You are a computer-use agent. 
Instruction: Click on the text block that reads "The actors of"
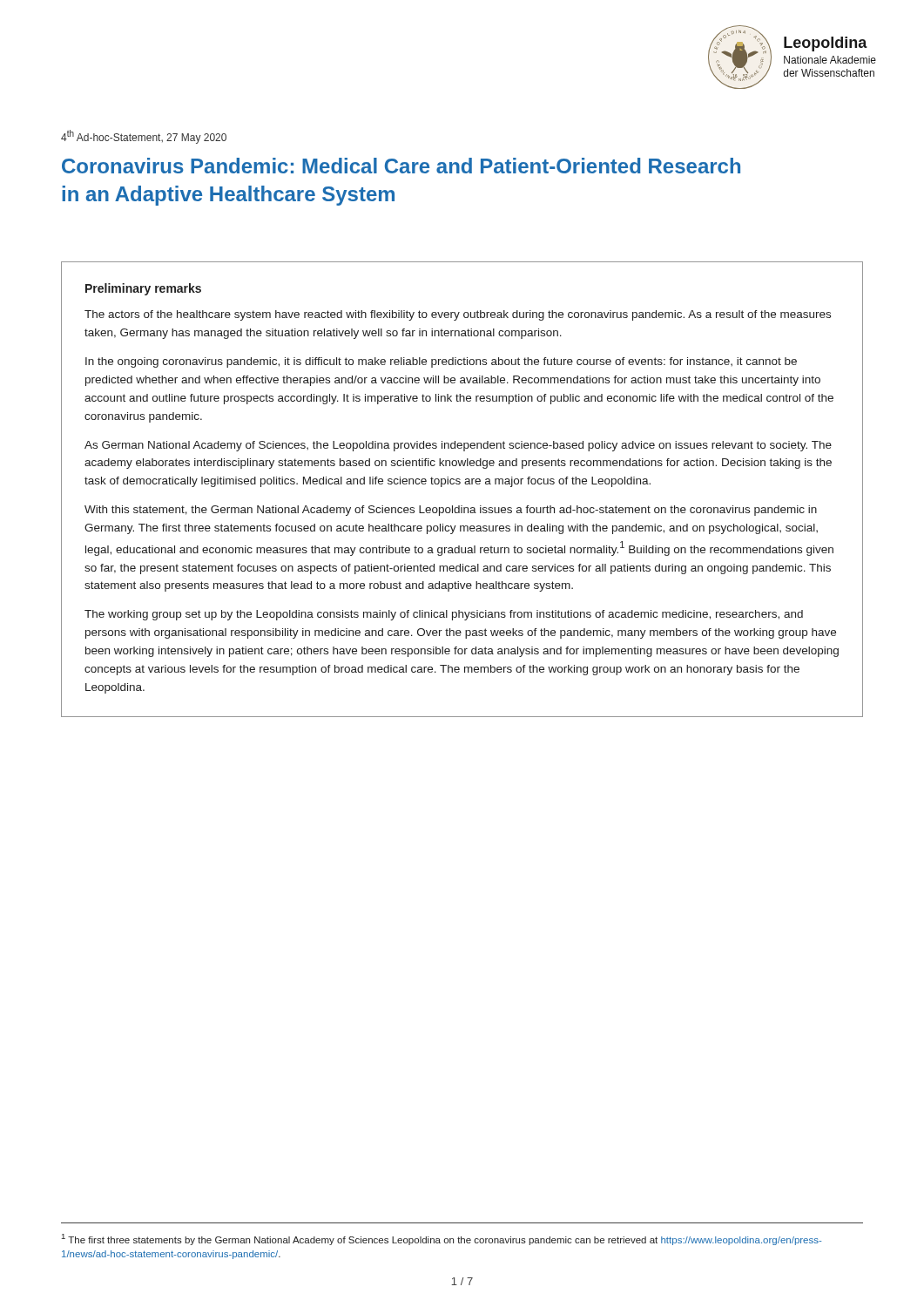click(x=458, y=323)
